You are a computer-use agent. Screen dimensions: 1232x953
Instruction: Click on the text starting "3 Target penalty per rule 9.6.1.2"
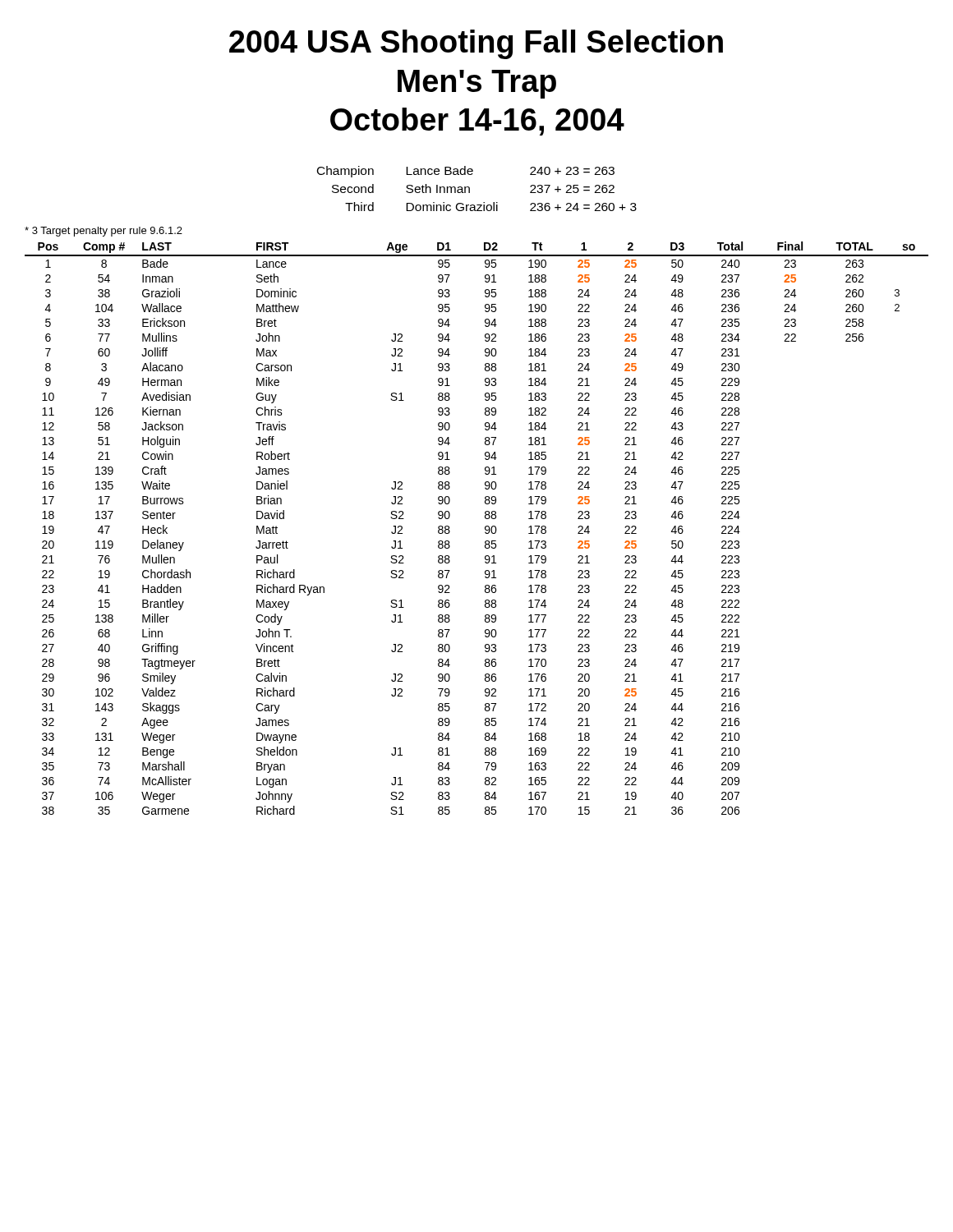(x=104, y=230)
